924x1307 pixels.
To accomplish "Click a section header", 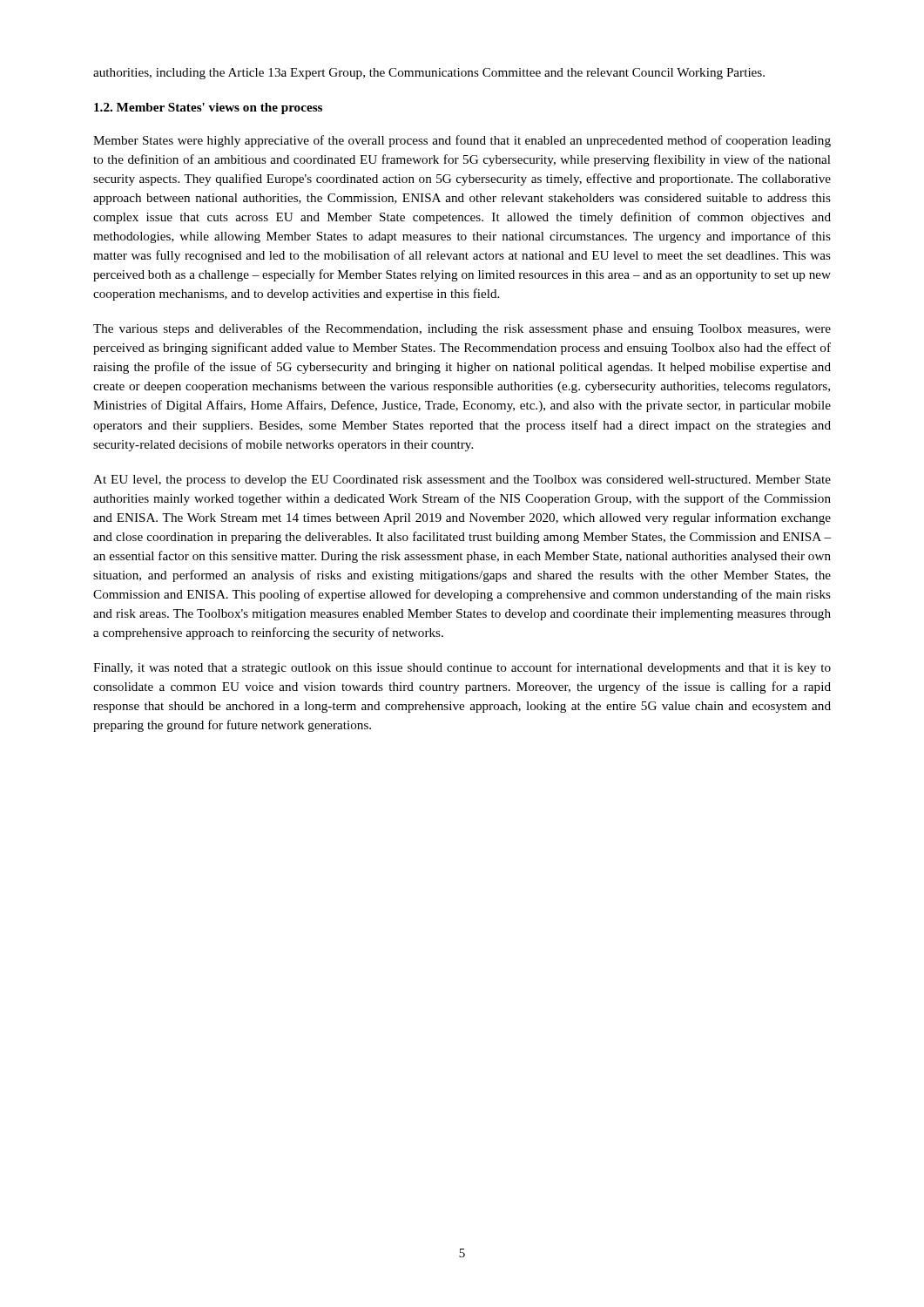I will [462, 107].
